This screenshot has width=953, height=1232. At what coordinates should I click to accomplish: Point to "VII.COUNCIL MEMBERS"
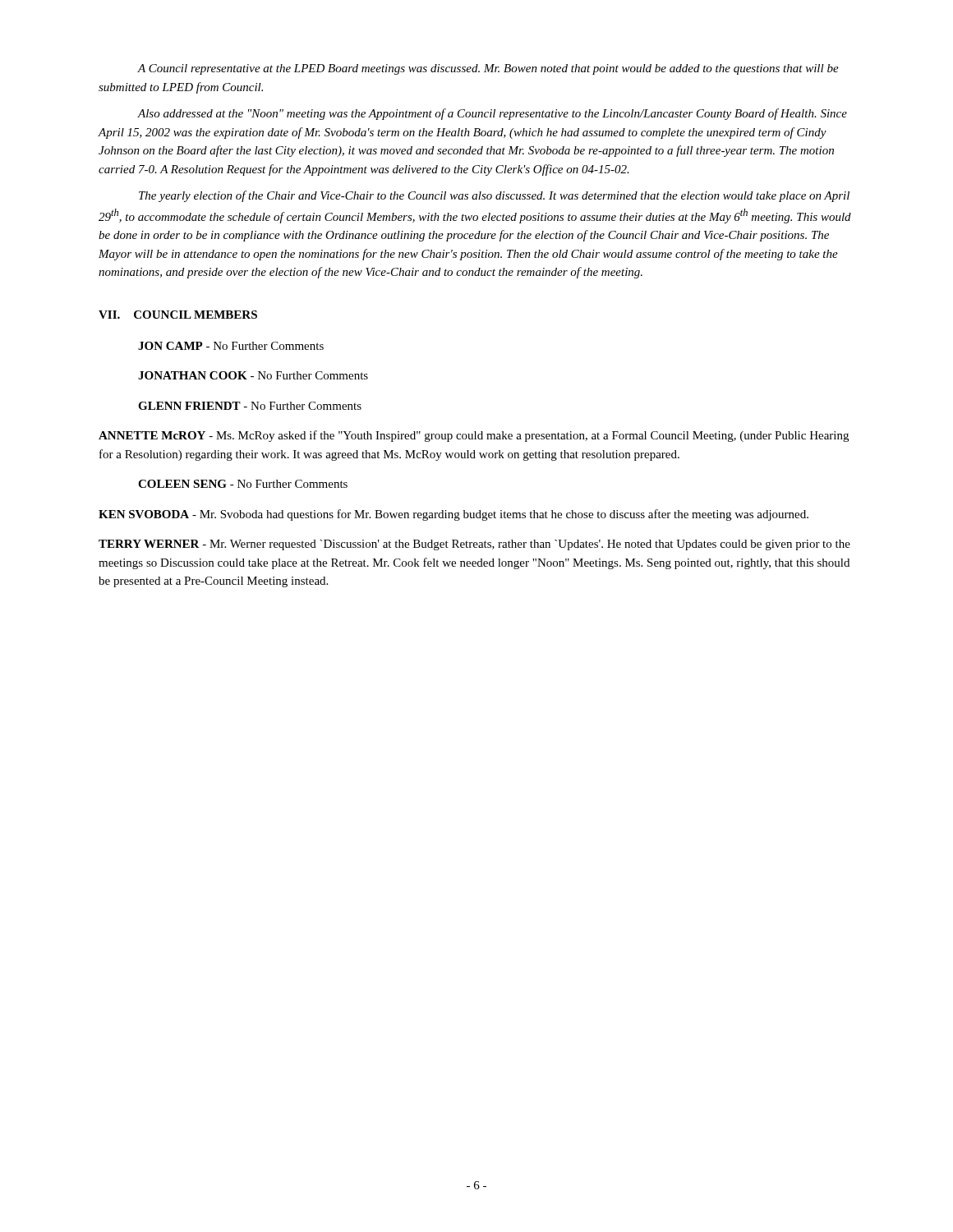(x=178, y=315)
